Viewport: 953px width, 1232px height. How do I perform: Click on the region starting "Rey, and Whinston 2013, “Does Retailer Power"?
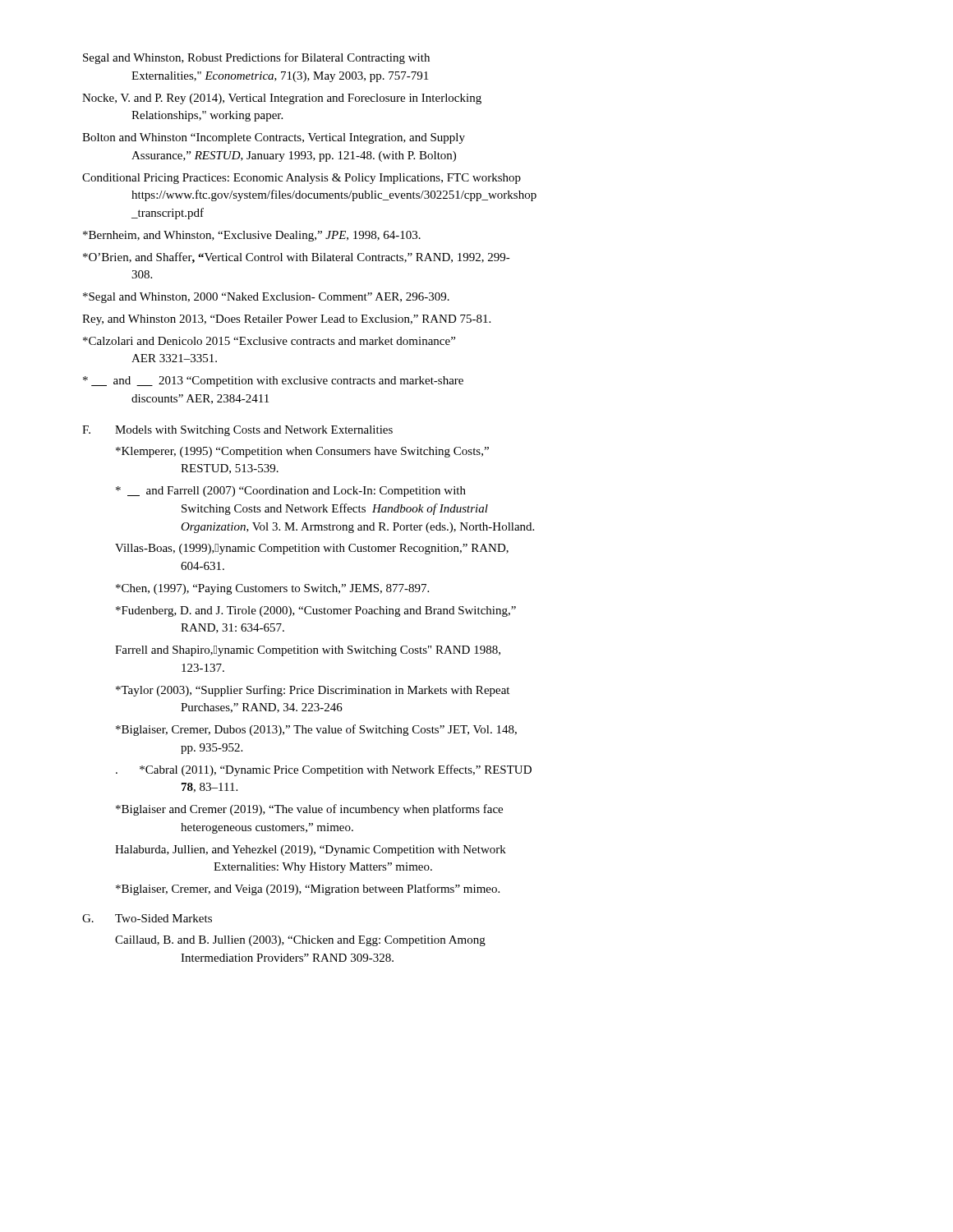287,318
